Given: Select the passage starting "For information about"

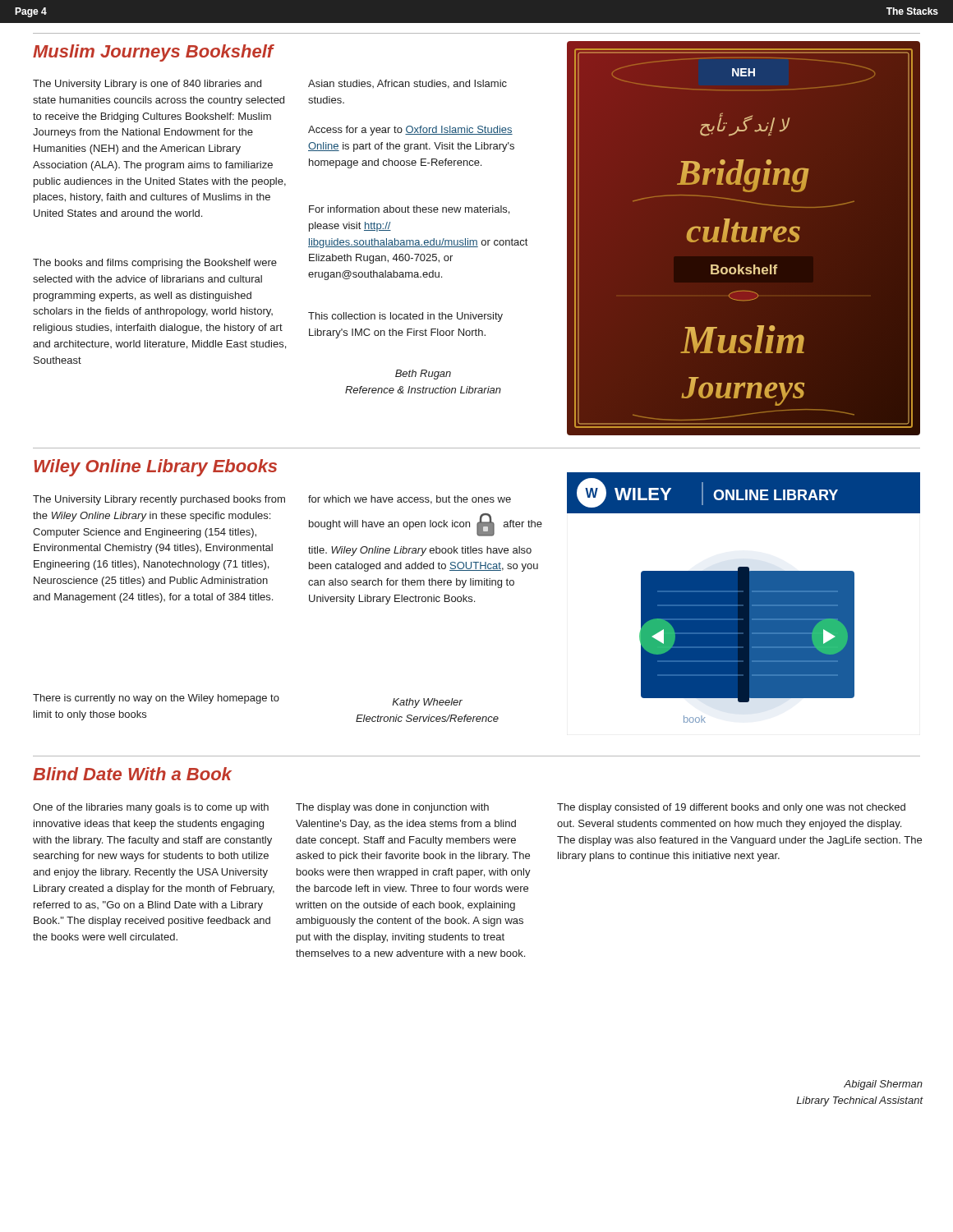Looking at the screenshot, I should pyautogui.click(x=418, y=241).
